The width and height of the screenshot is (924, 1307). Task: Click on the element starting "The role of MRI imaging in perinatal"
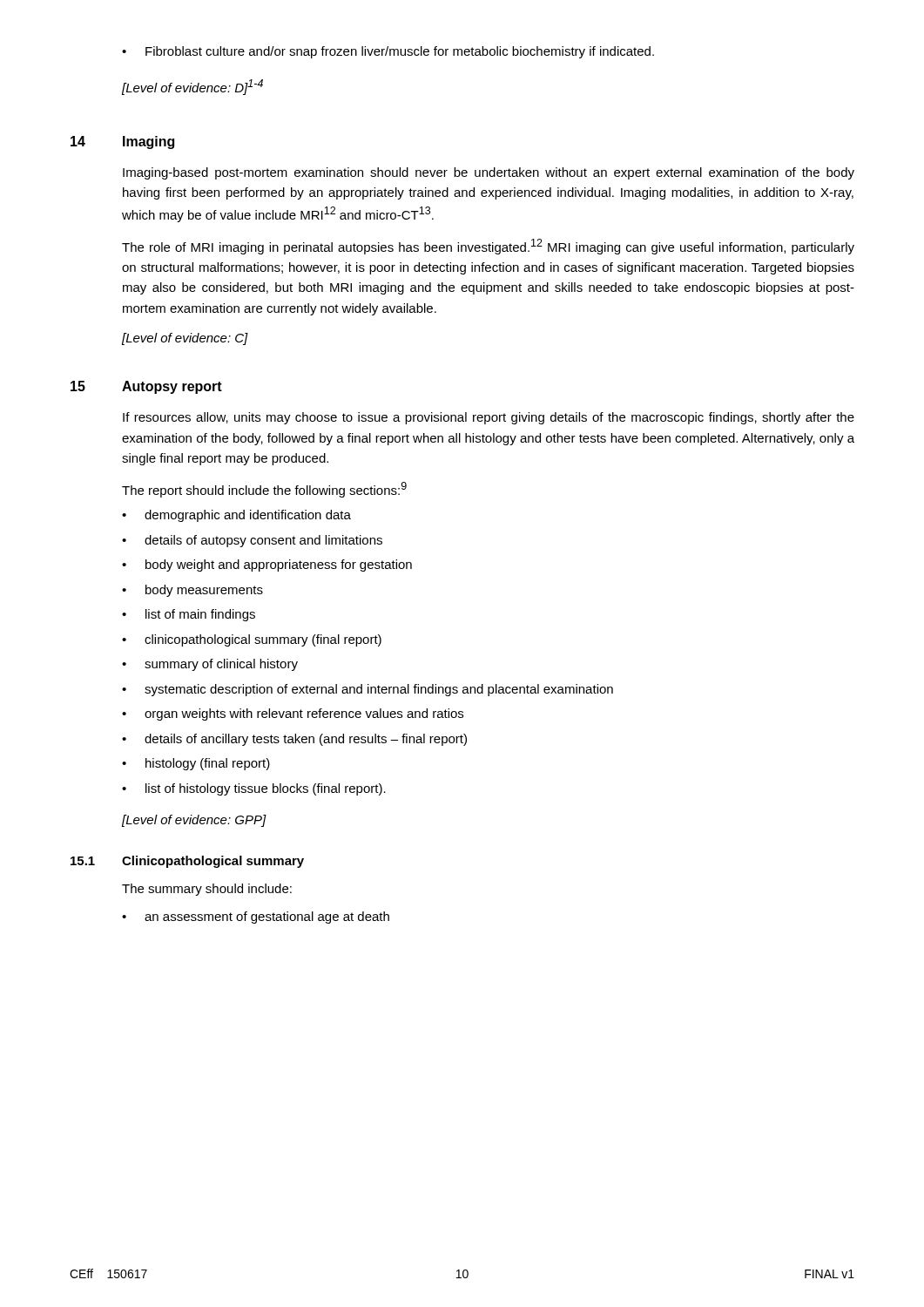click(488, 276)
